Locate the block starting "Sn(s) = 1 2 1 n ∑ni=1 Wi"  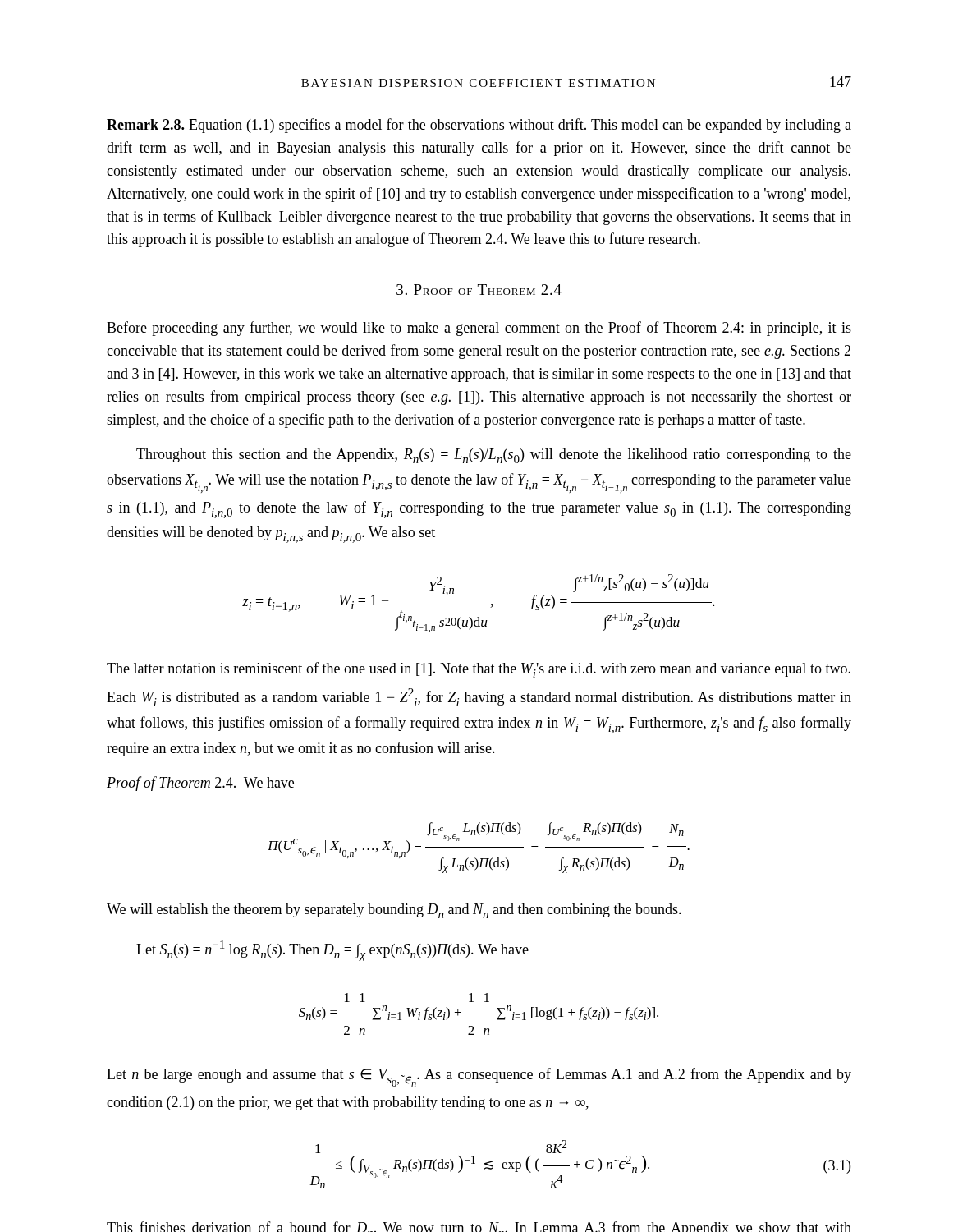coord(479,1014)
